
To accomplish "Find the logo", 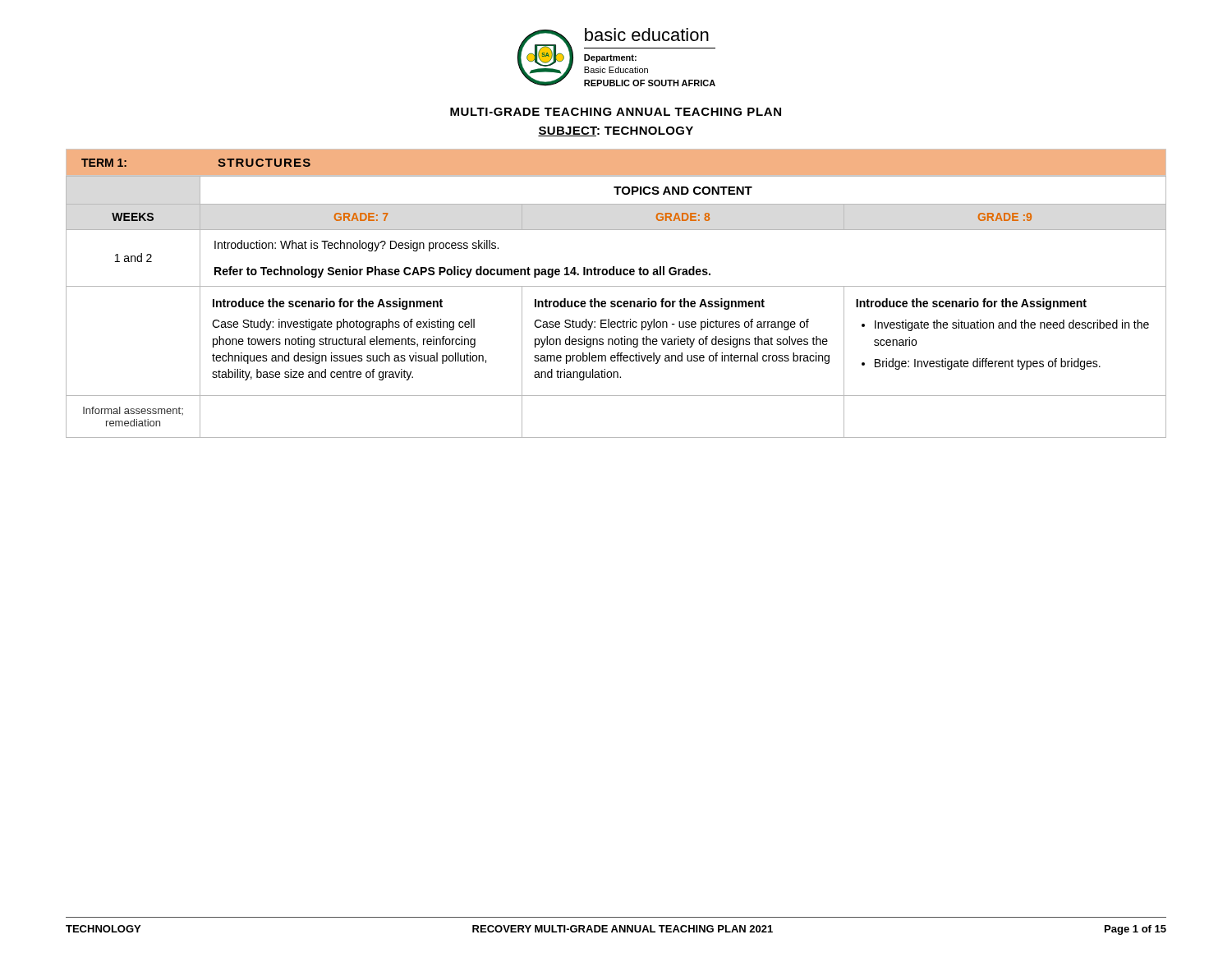I will pyautogui.click(x=616, y=57).
